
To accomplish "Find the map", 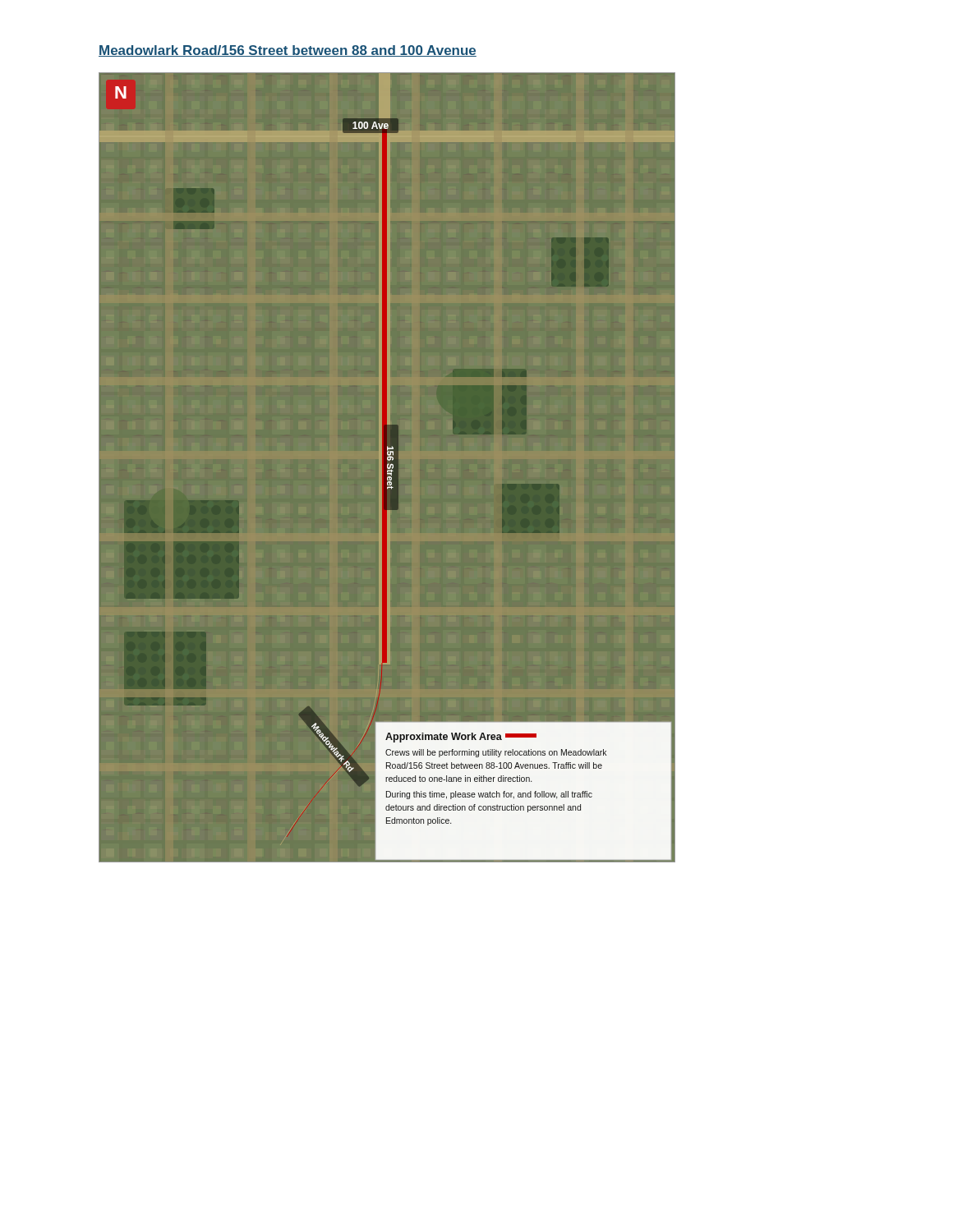I will pos(387,467).
